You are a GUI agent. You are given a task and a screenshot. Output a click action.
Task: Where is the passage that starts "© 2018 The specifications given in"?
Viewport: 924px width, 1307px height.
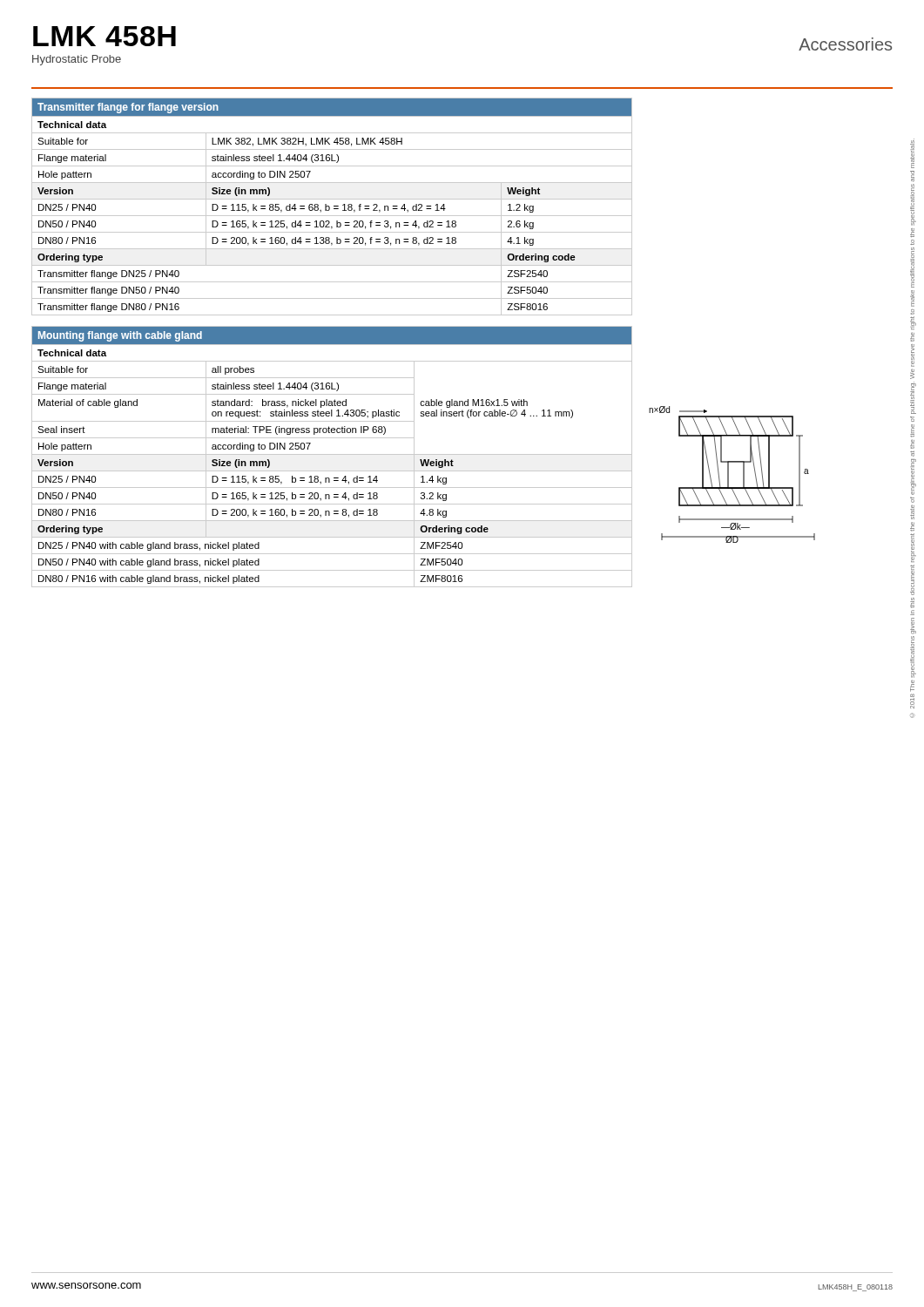coord(912,429)
